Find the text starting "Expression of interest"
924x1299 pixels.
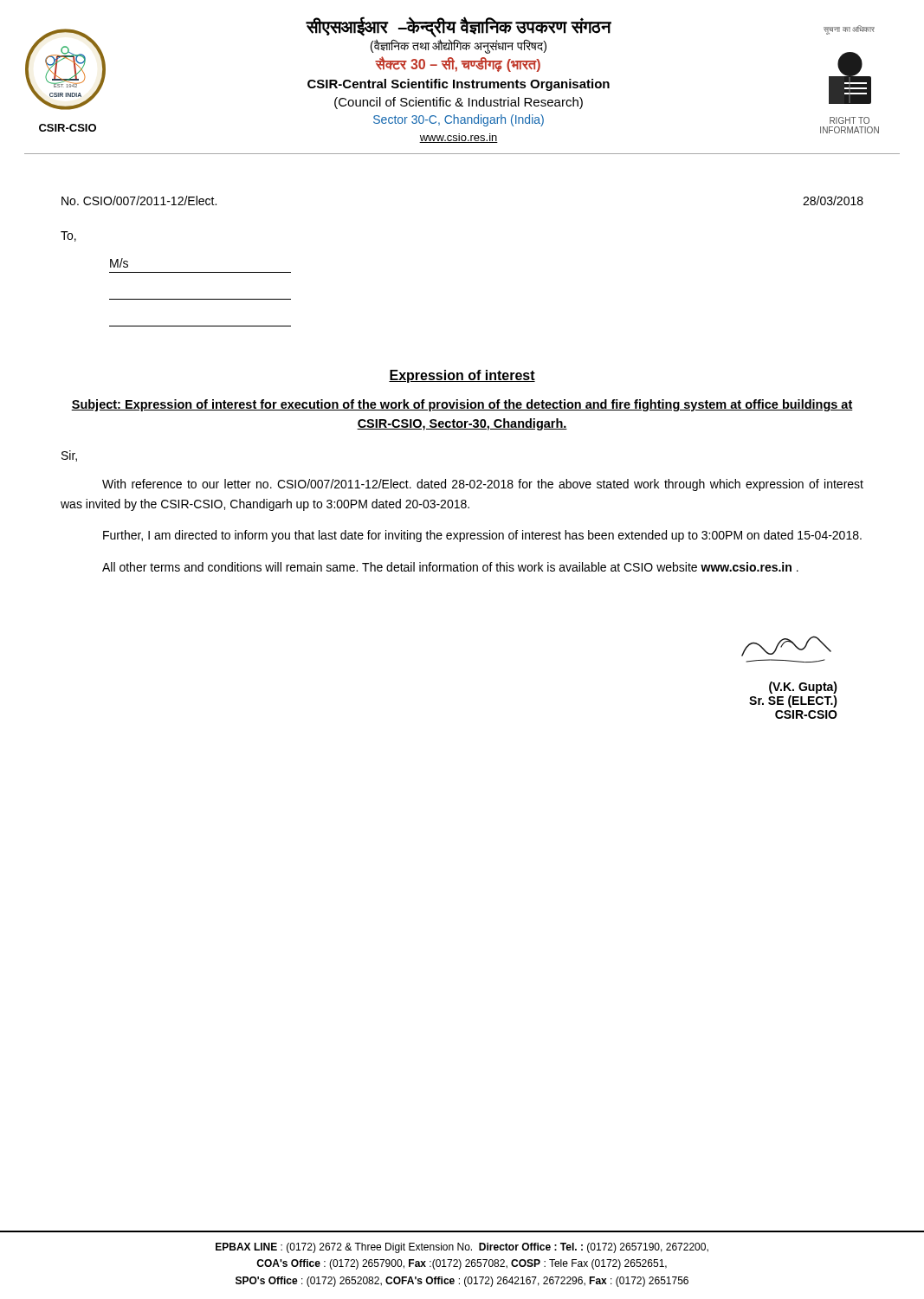pyautogui.click(x=462, y=375)
